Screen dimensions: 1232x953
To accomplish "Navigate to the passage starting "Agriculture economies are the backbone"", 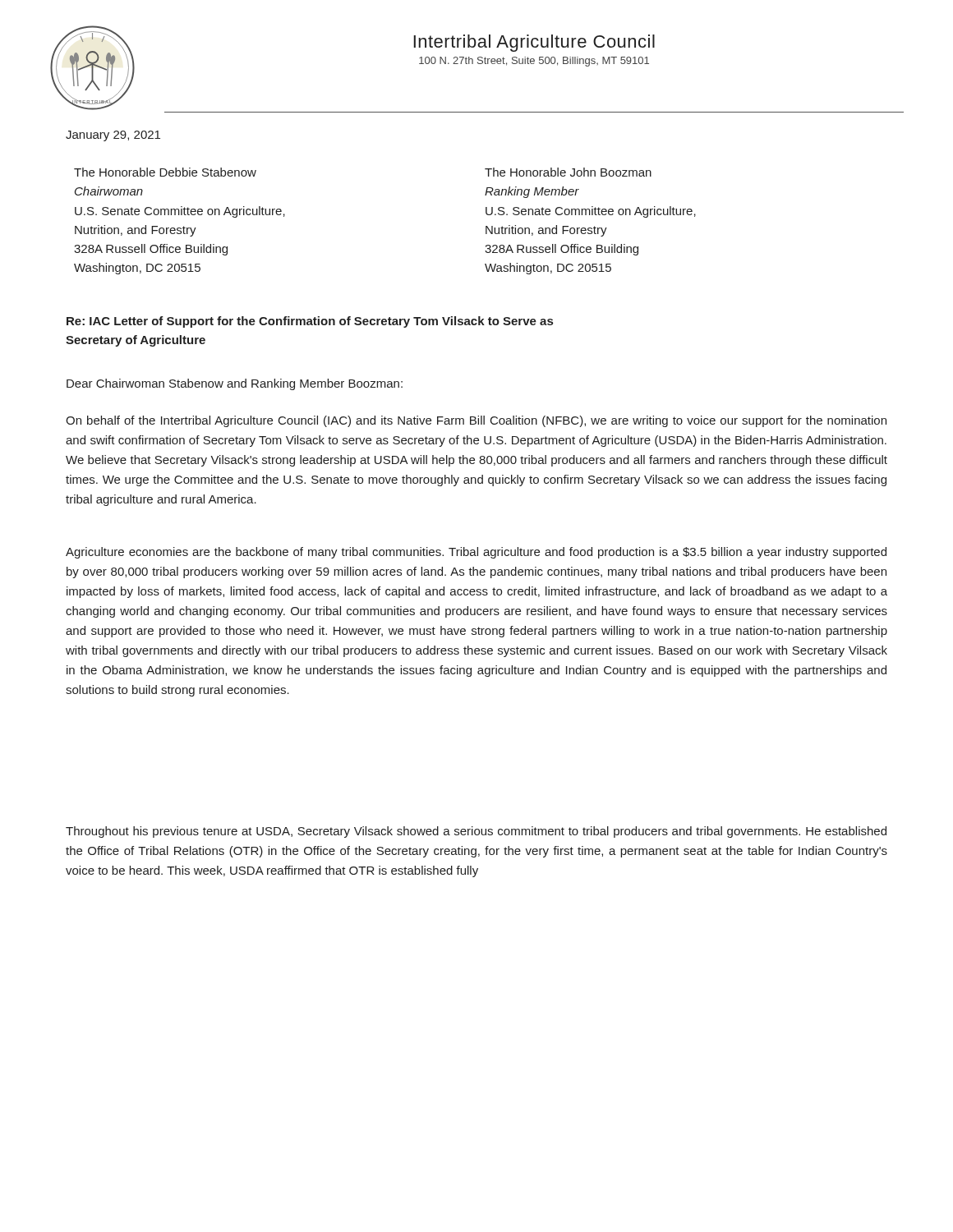I will click(x=476, y=620).
